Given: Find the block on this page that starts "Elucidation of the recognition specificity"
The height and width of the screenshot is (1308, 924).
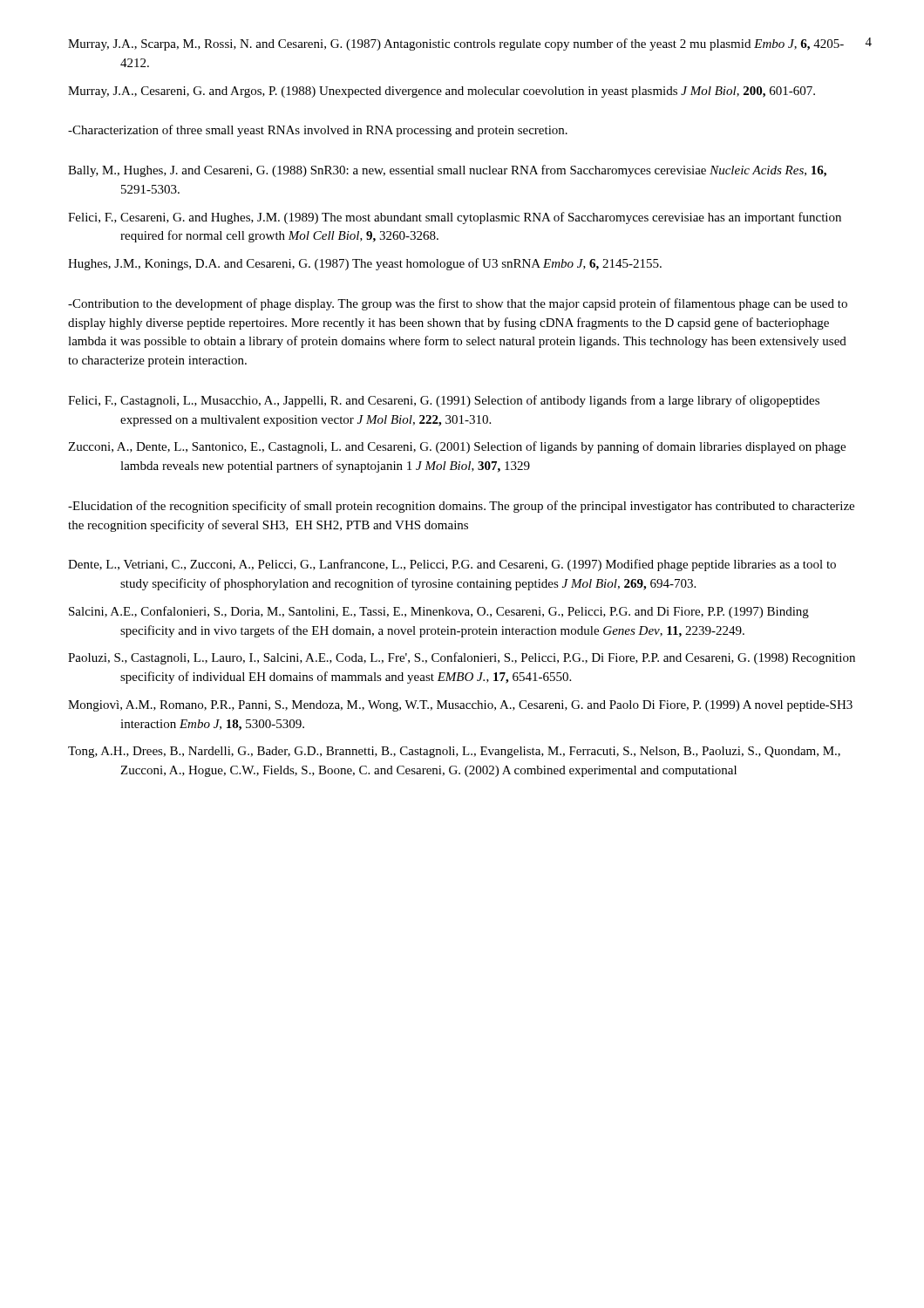Looking at the screenshot, I should (x=461, y=515).
